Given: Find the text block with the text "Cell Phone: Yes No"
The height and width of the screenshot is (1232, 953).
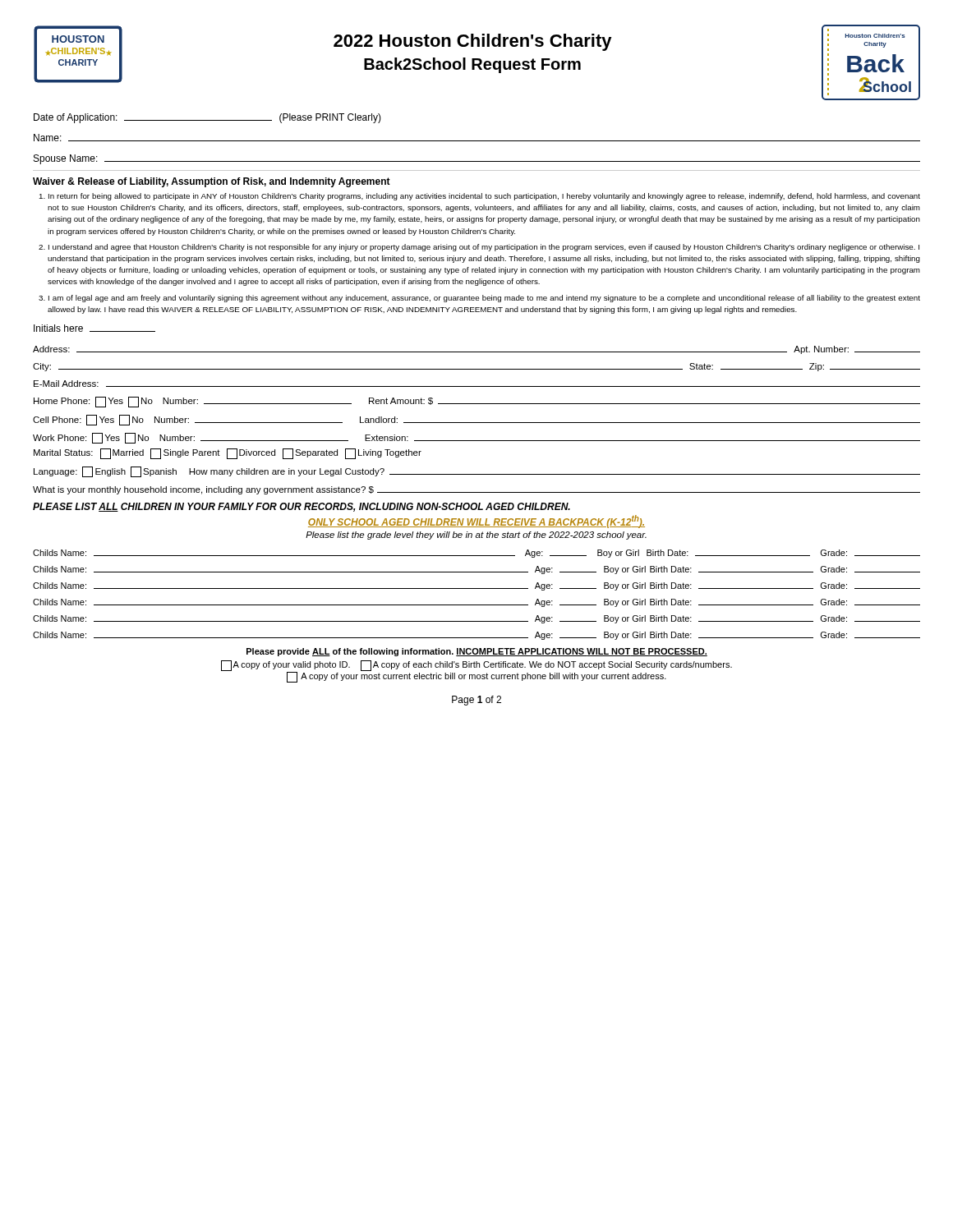Looking at the screenshot, I should point(476,418).
